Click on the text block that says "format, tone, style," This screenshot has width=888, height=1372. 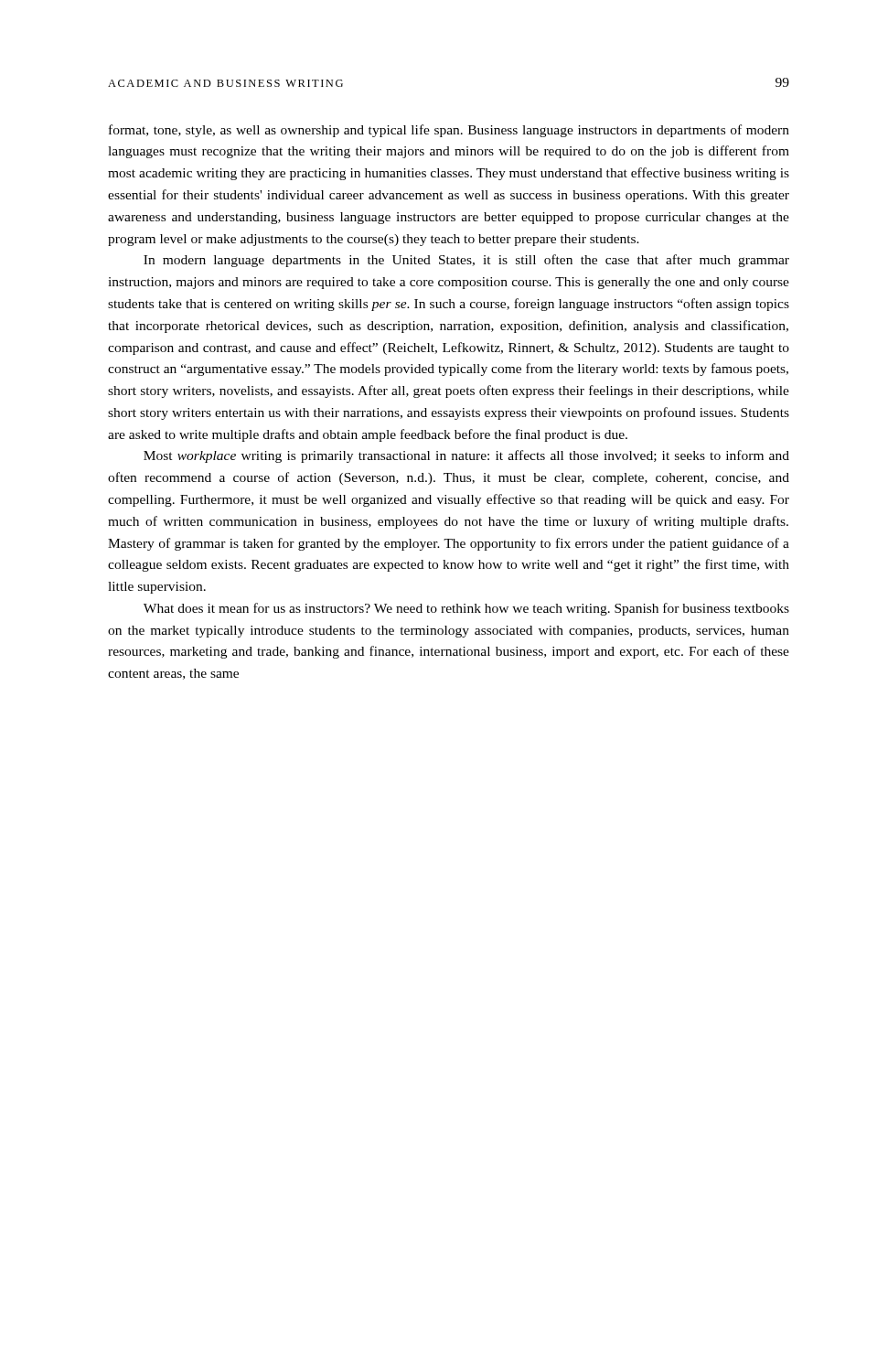[449, 401]
